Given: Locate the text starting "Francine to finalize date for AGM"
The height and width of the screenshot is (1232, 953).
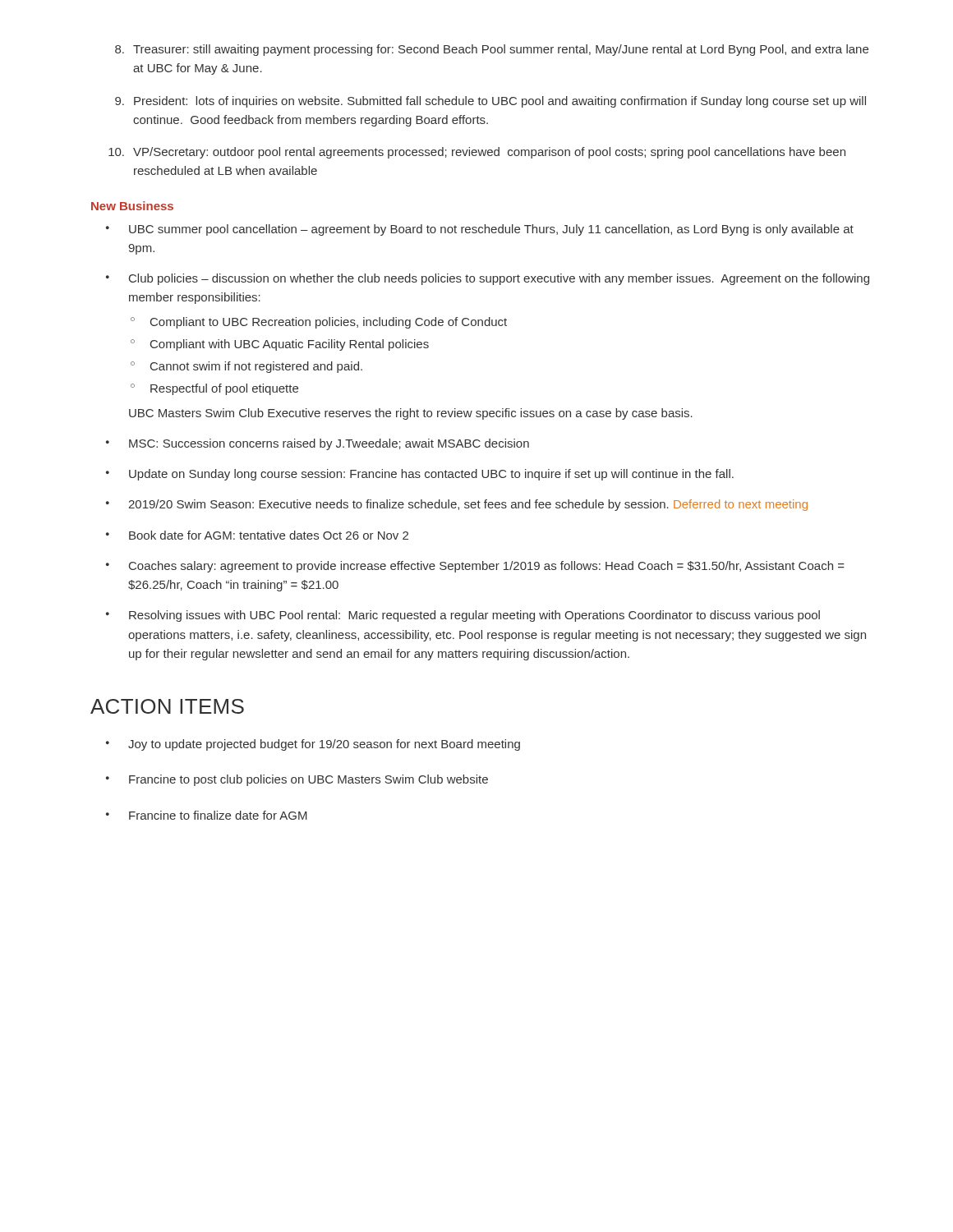Looking at the screenshot, I should [218, 815].
